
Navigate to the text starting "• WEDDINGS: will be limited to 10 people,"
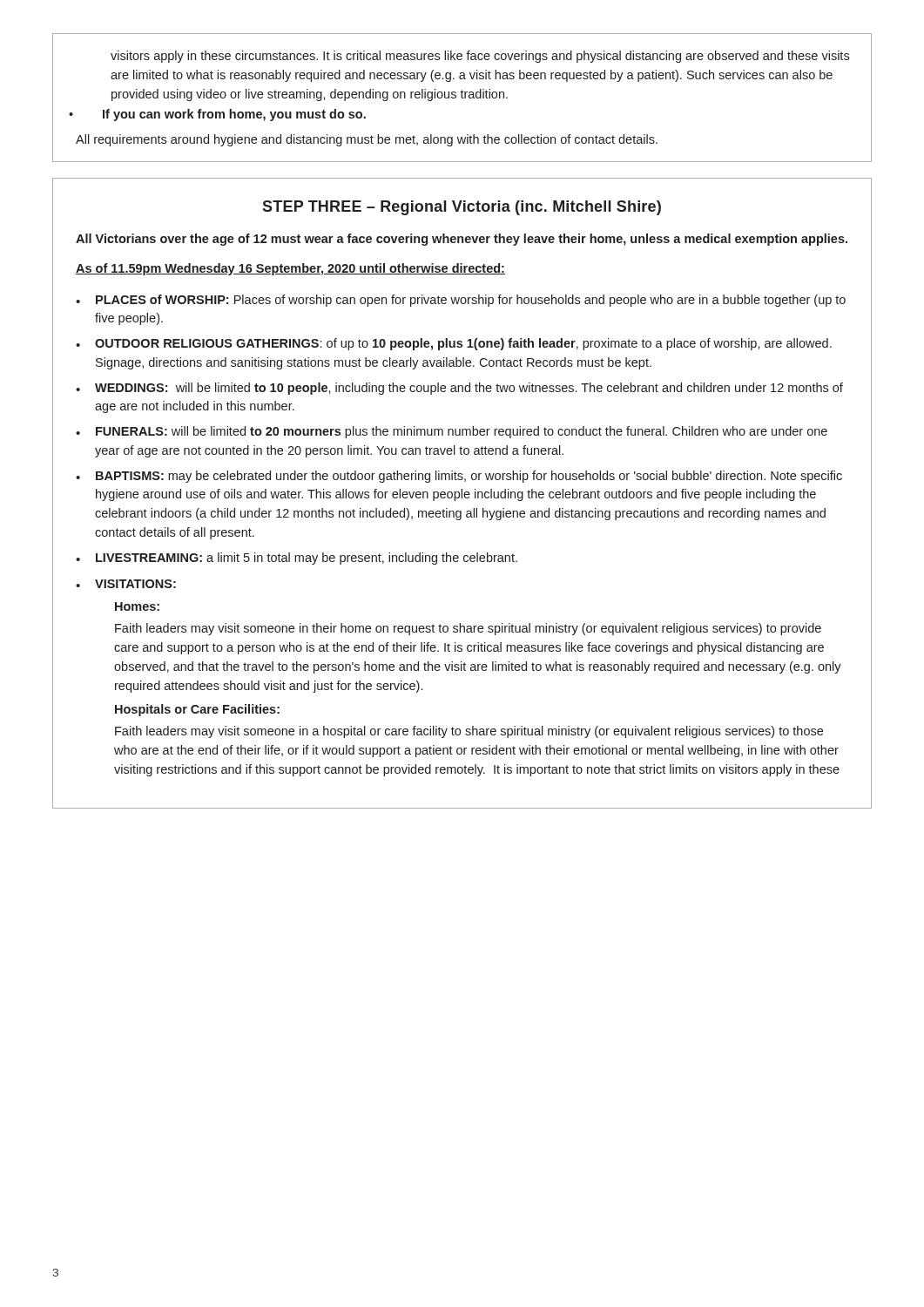[462, 398]
